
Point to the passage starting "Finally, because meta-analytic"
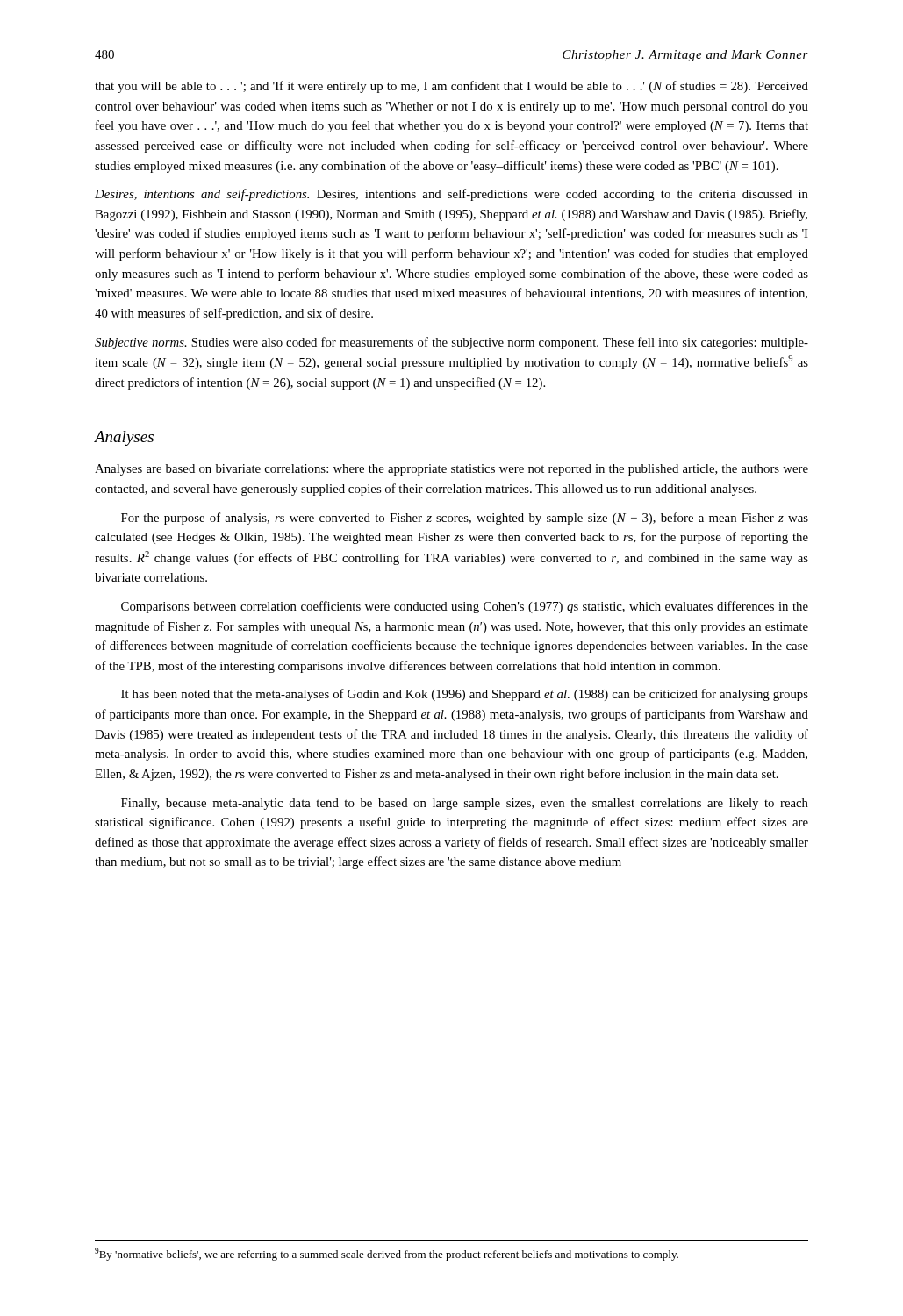click(x=452, y=832)
